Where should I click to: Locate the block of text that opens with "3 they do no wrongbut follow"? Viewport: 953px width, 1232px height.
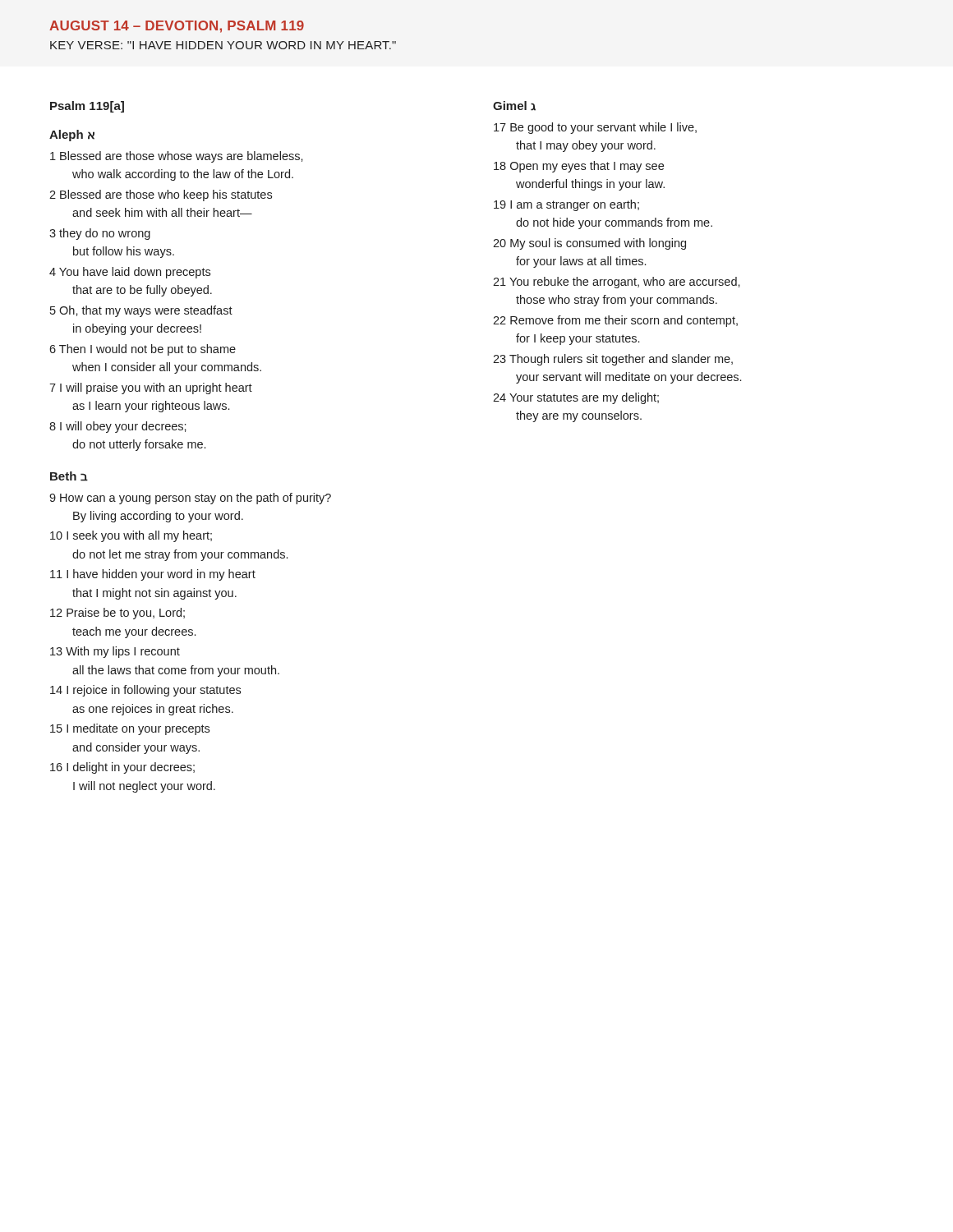(100, 234)
